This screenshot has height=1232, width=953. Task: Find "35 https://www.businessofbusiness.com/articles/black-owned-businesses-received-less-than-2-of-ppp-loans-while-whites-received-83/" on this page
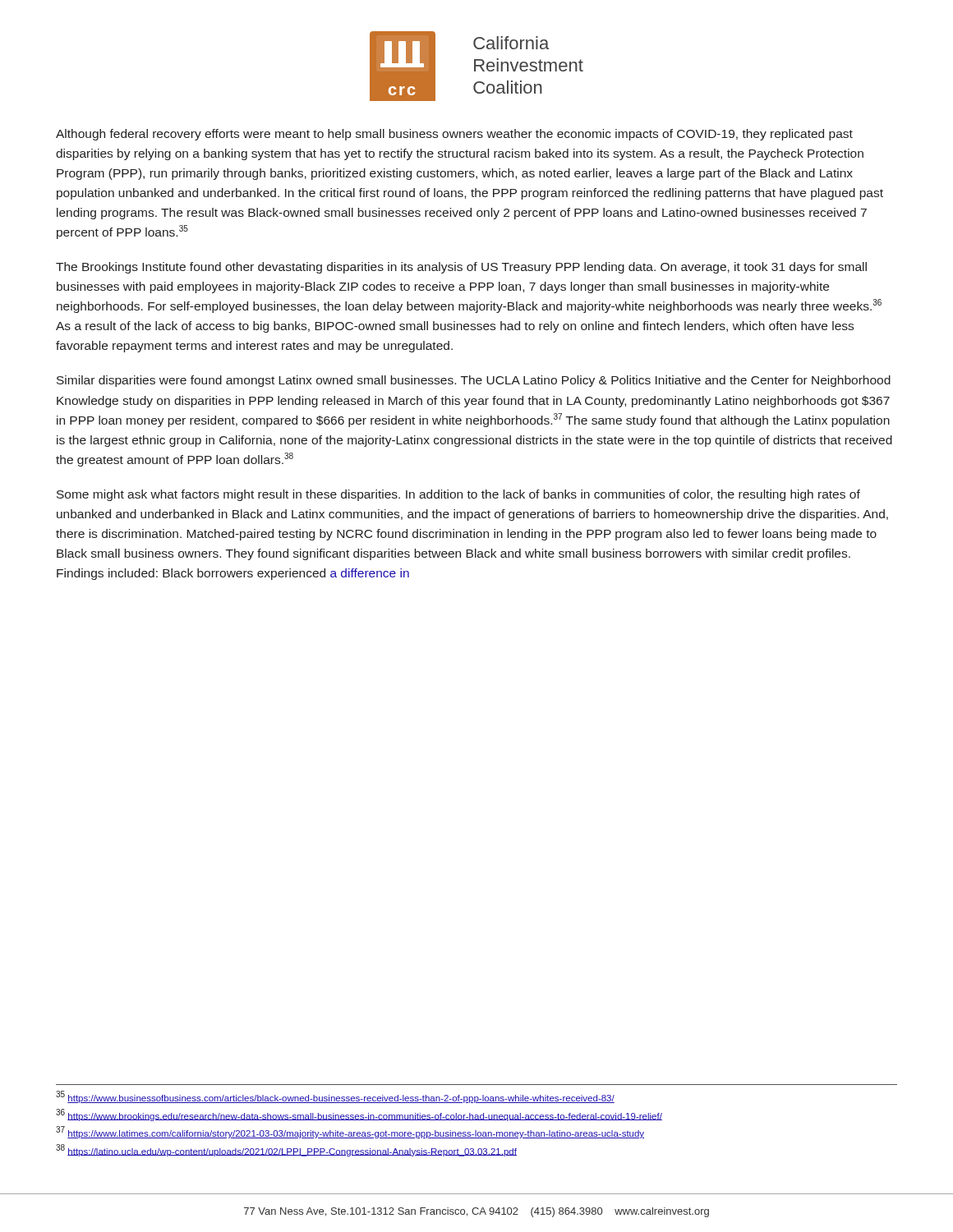coord(335,1096)
